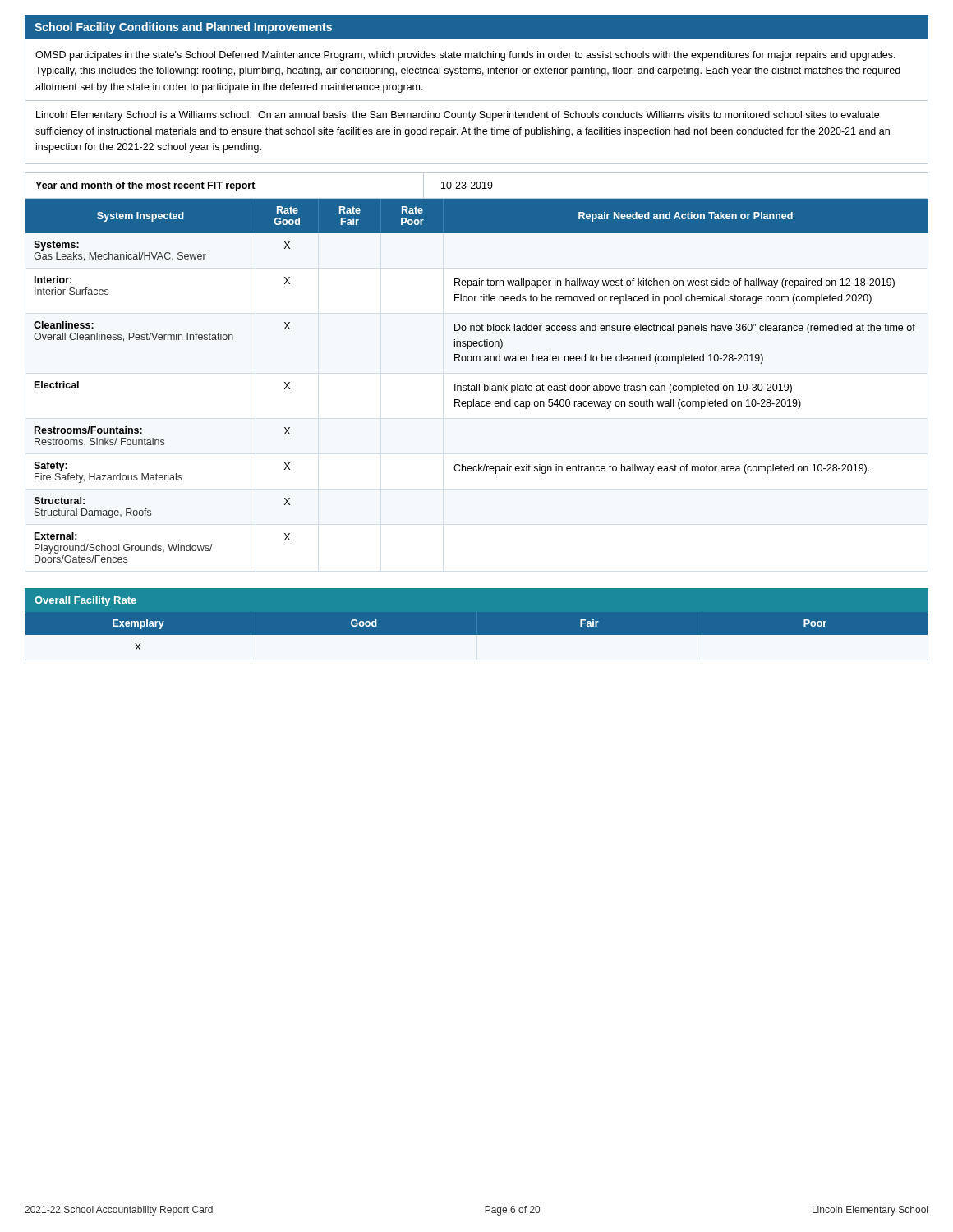Locate the table with the text "Year and month of"
The height and width of the screenshot is (1232, 953).
pos(476,186)
